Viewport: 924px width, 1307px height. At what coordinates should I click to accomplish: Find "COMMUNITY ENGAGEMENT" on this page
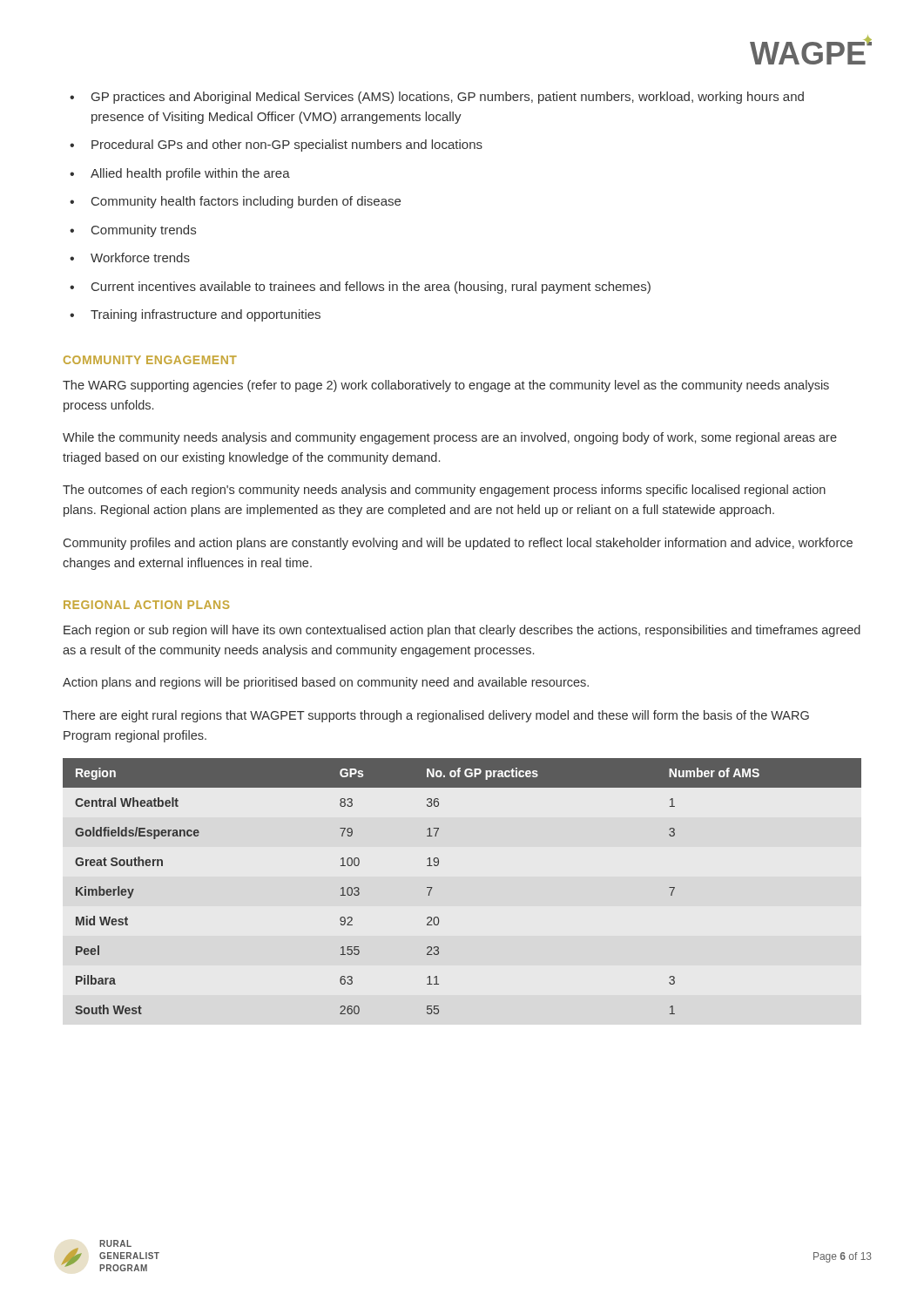pos(150,359)
